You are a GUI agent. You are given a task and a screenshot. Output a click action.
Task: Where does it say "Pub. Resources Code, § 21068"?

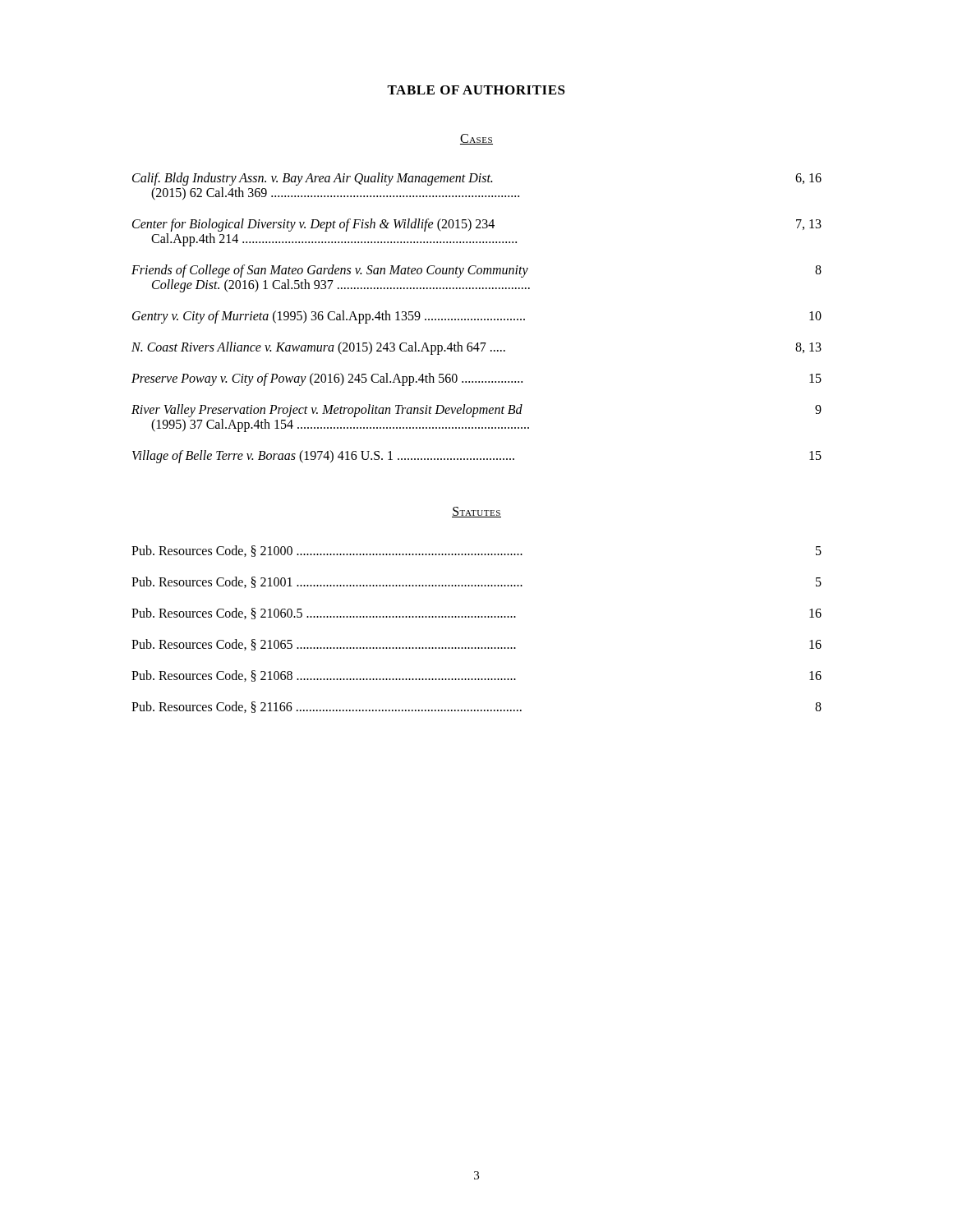(476, 676)
